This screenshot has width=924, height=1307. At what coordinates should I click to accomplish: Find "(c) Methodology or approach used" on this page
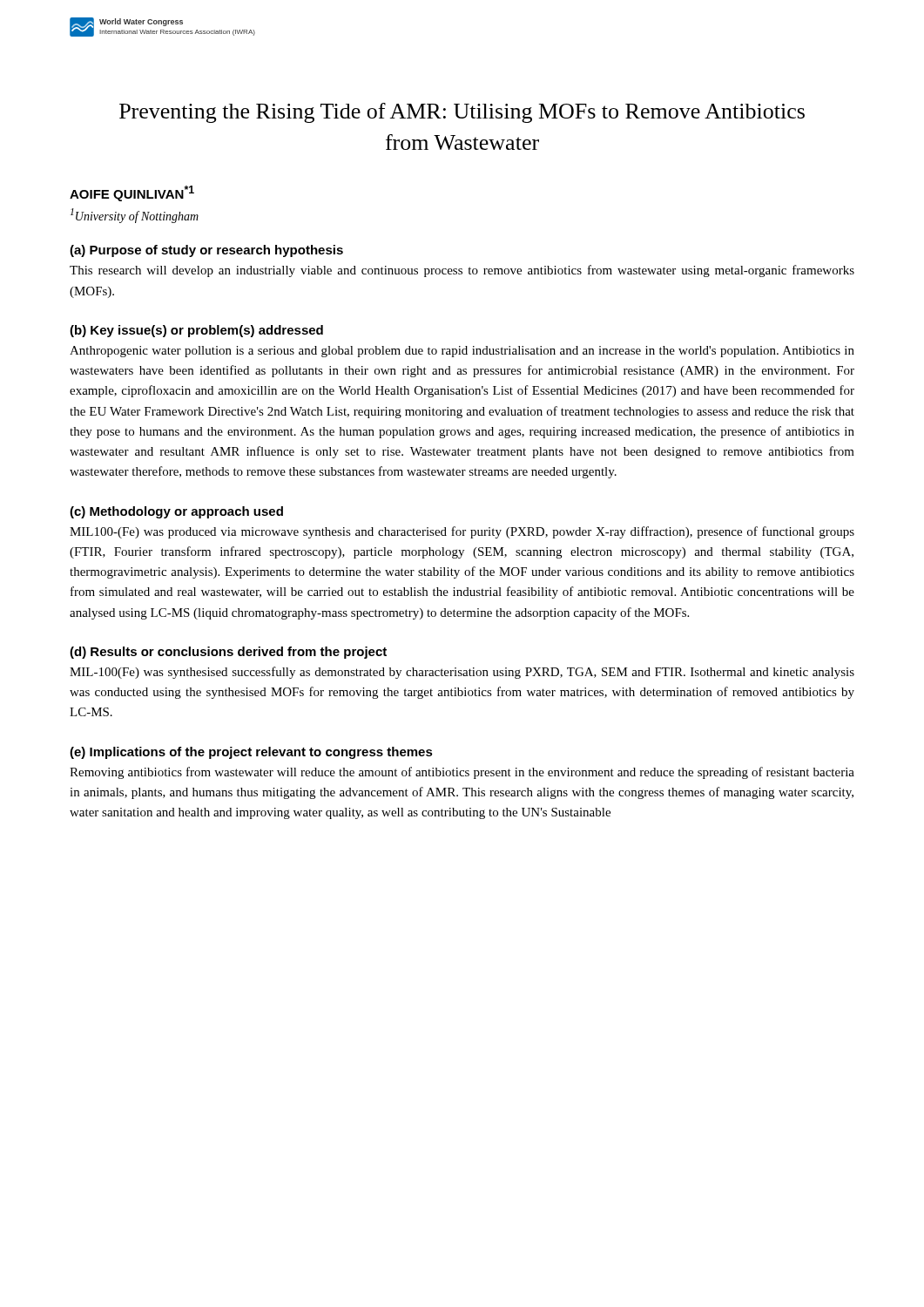click(177, 511)
